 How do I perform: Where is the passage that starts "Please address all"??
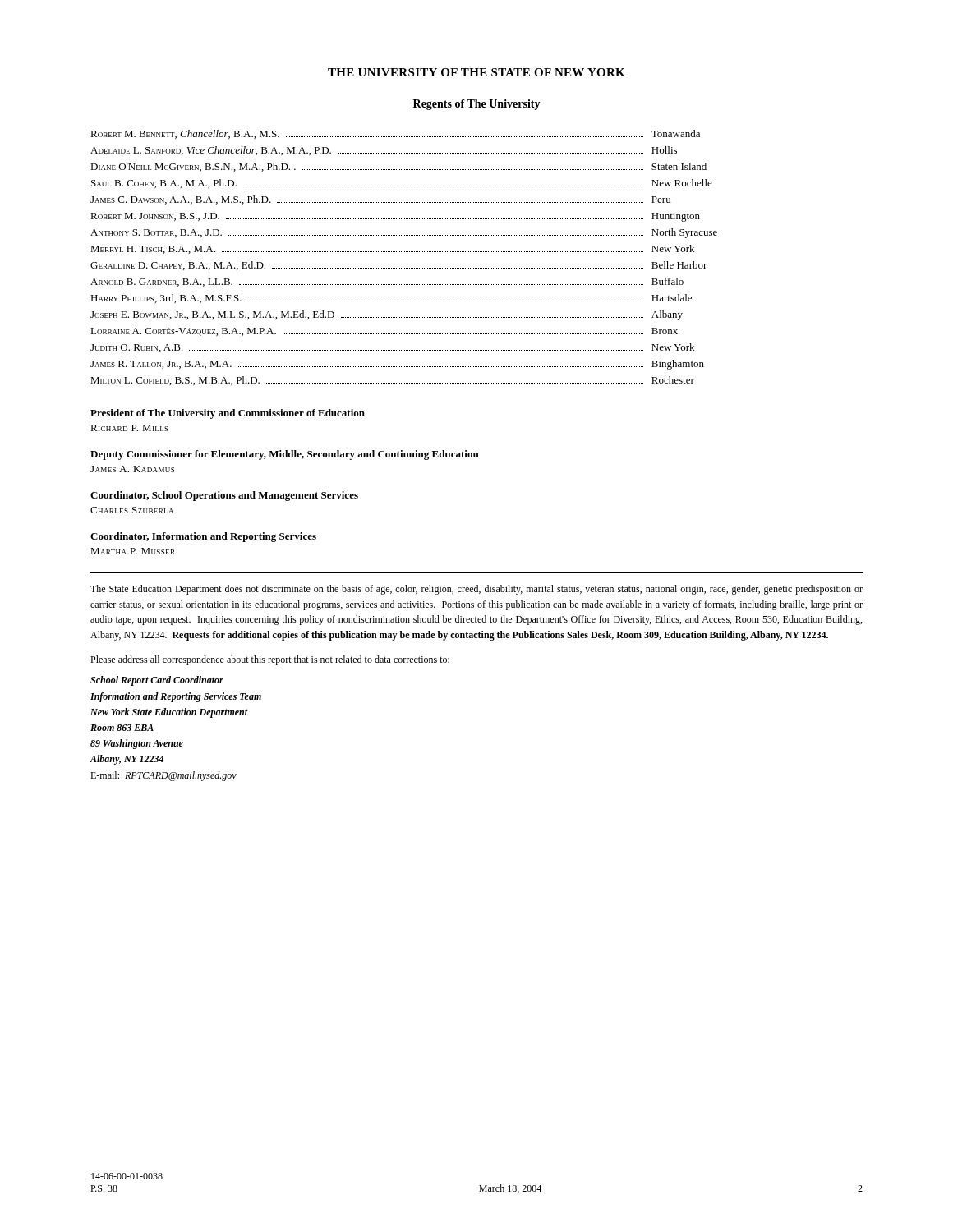(x=270, y=660)
